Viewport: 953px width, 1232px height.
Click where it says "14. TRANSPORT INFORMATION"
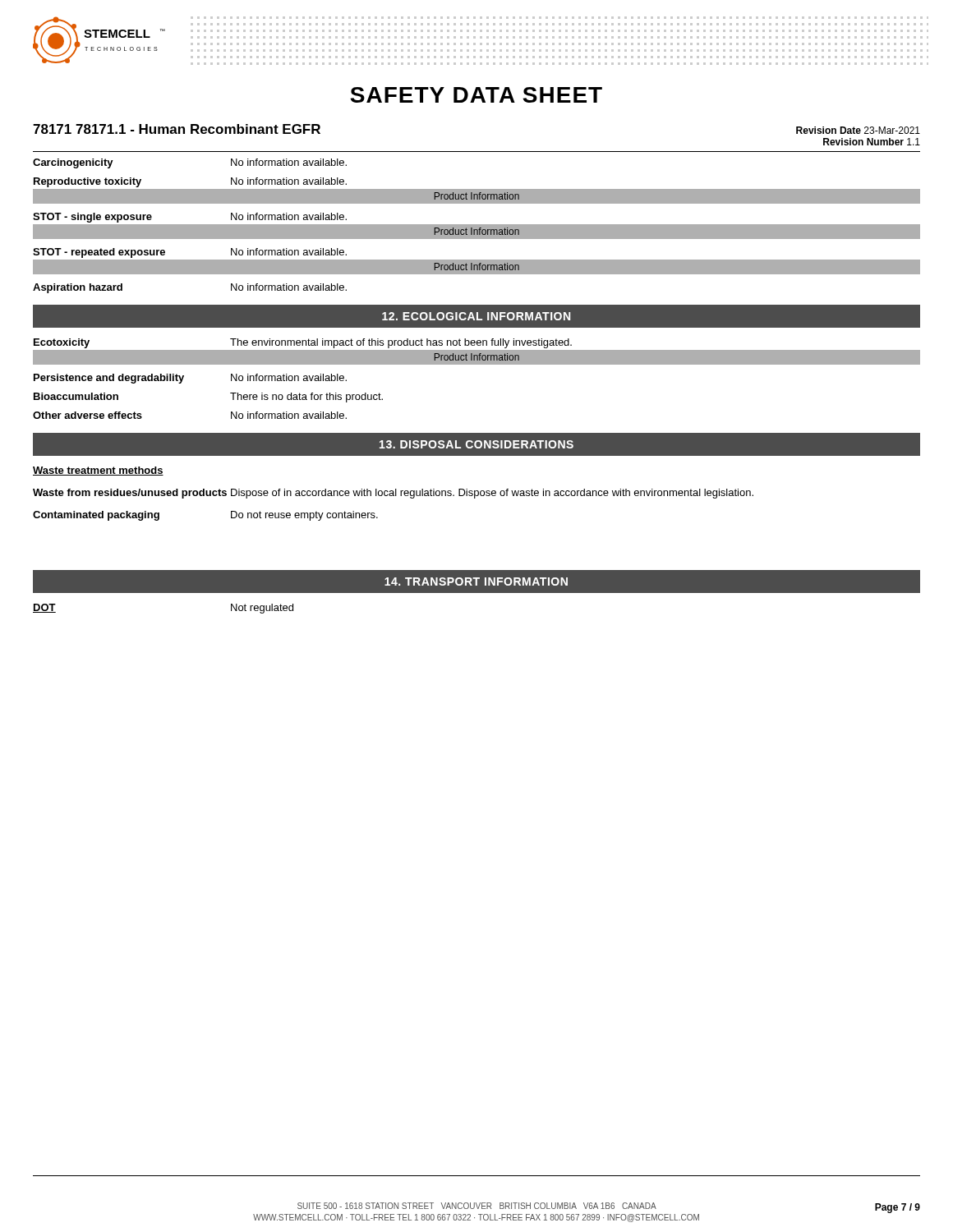pos(476,582)
